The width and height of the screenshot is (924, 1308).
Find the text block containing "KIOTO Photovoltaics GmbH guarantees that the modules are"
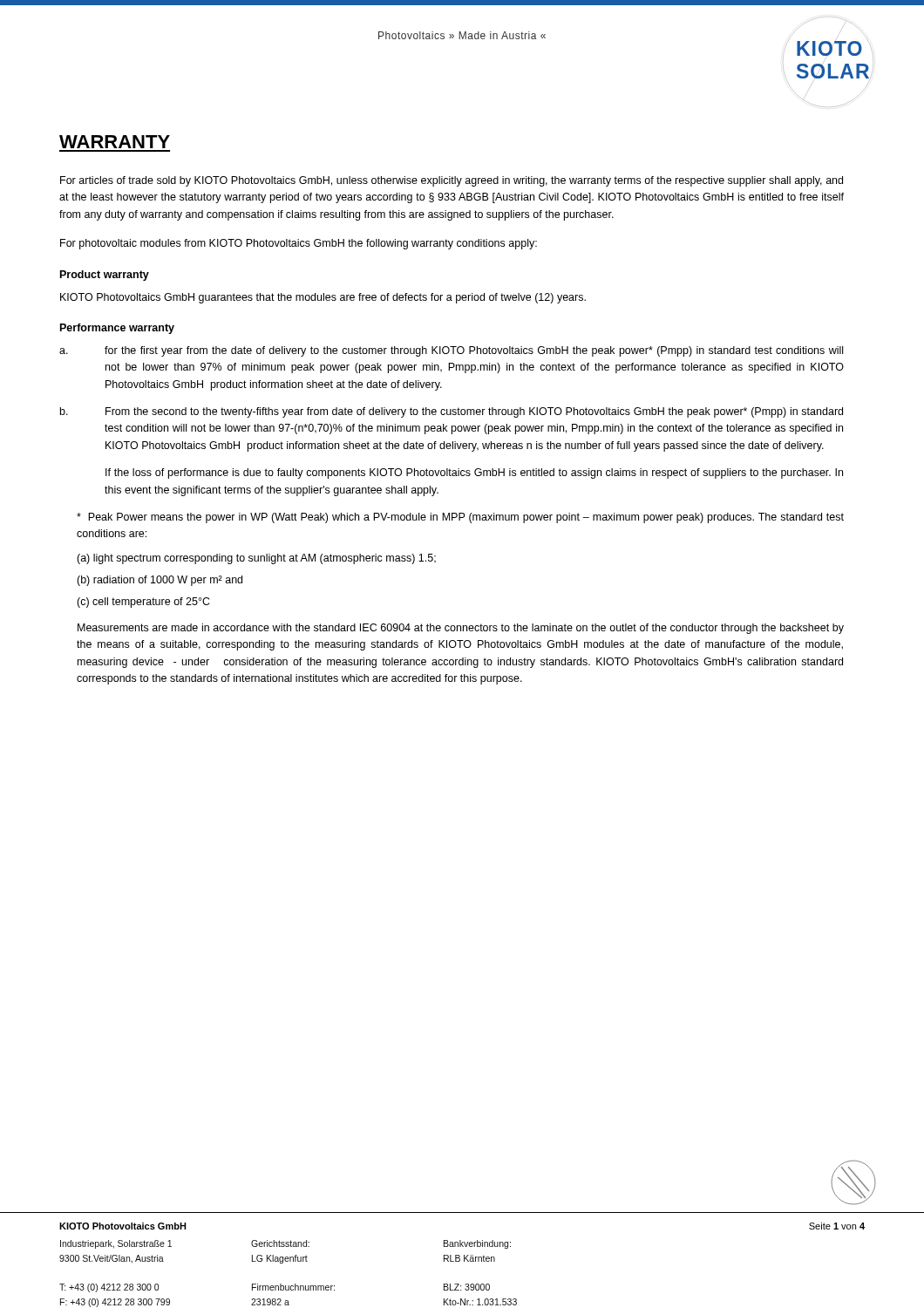click(323, 297)
